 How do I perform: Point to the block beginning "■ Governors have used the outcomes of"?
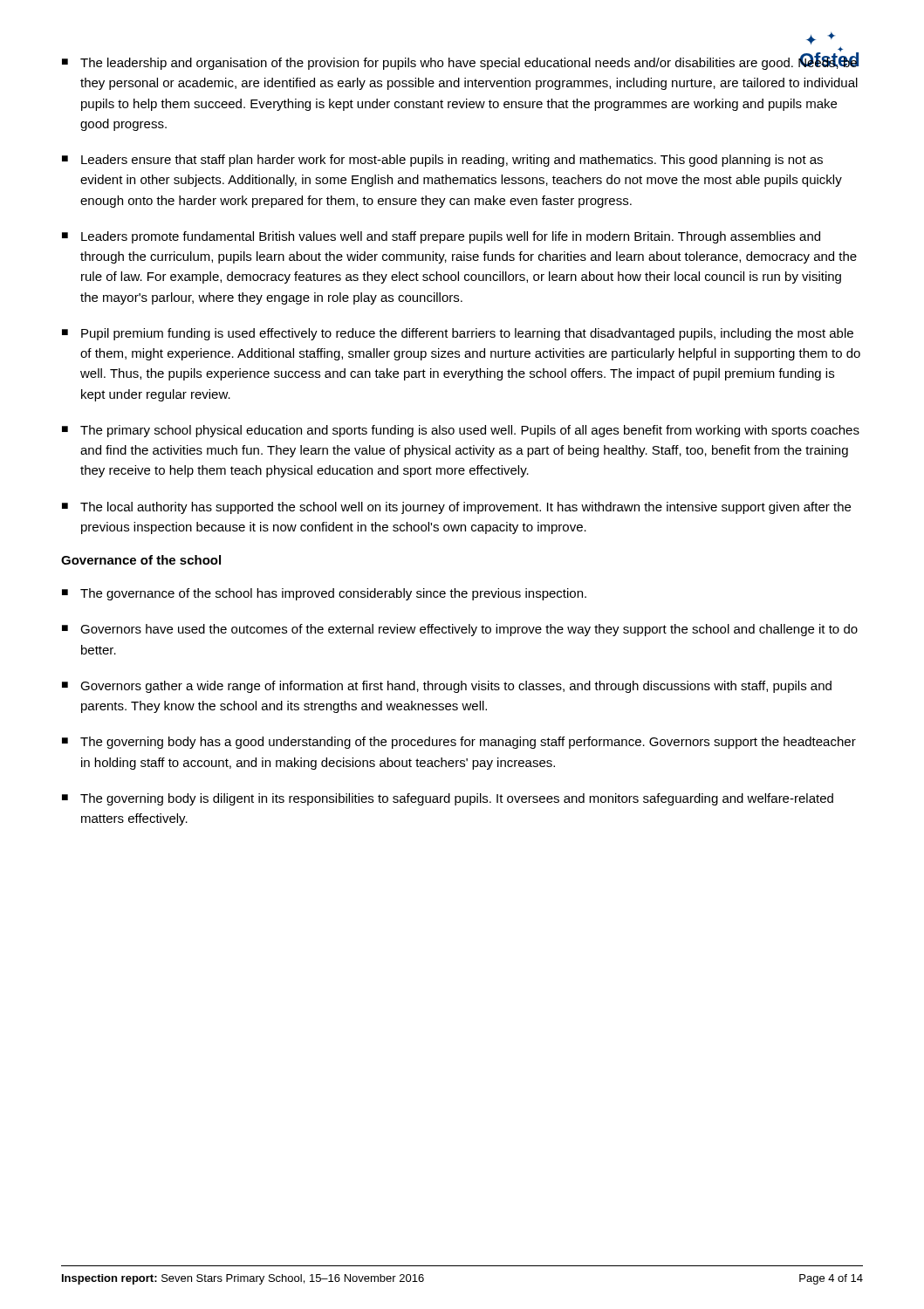coord(462,639)
